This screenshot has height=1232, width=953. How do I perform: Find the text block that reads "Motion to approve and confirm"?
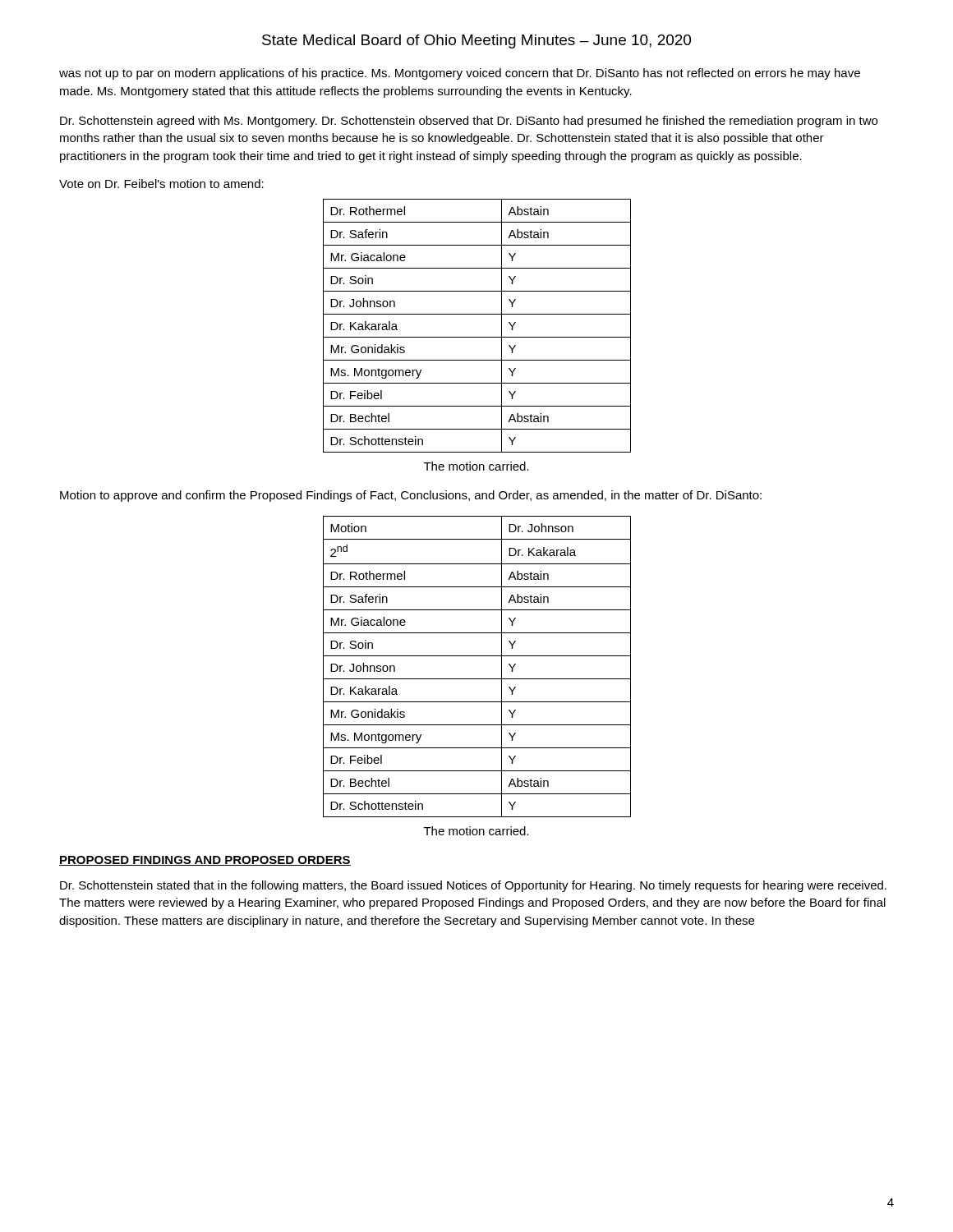pos(411,495)
